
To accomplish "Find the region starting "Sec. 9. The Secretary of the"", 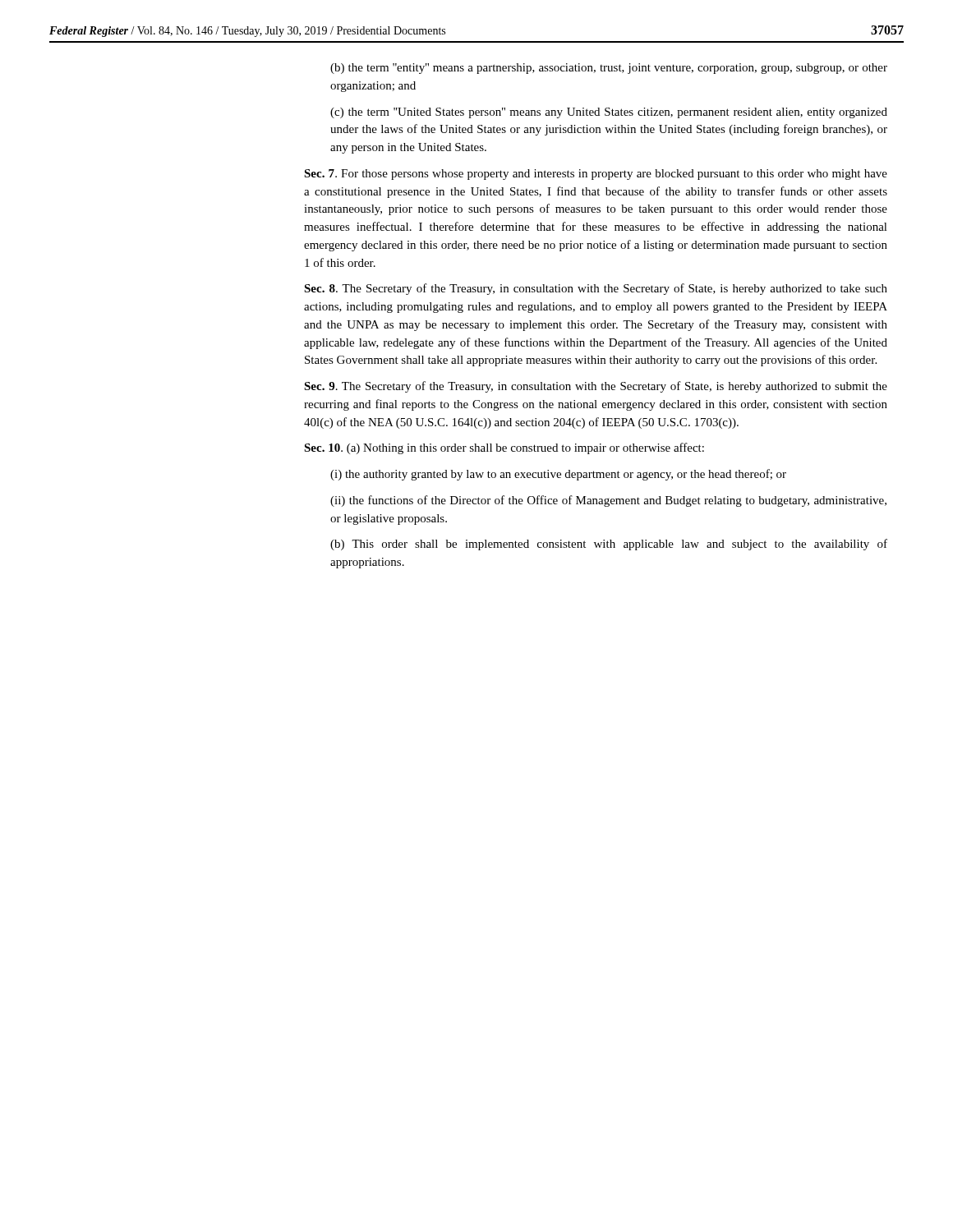I will pos(596,404).
